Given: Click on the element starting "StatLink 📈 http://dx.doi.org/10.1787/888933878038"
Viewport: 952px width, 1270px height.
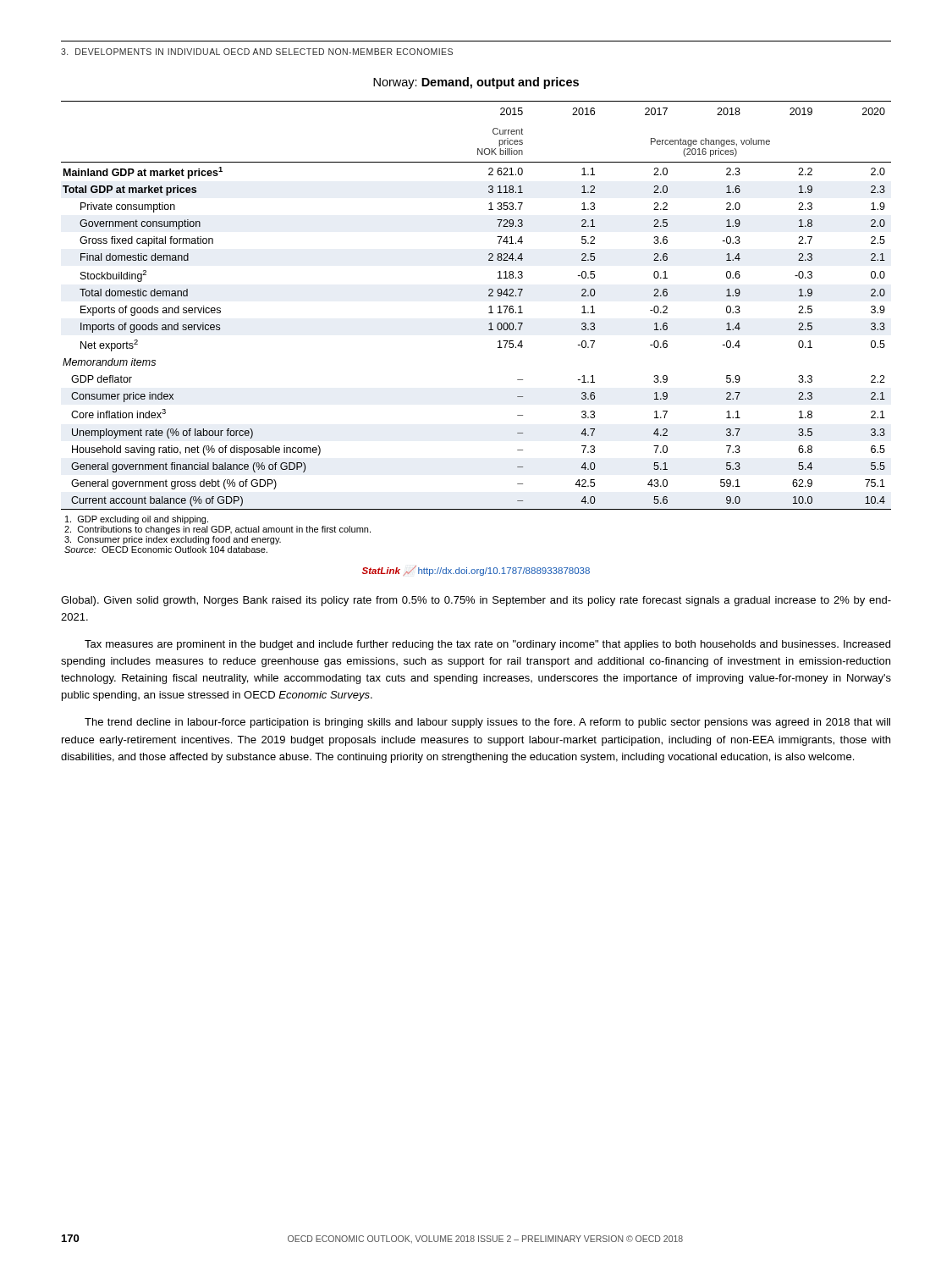Looking at the screenshot, I should (476, 570).
